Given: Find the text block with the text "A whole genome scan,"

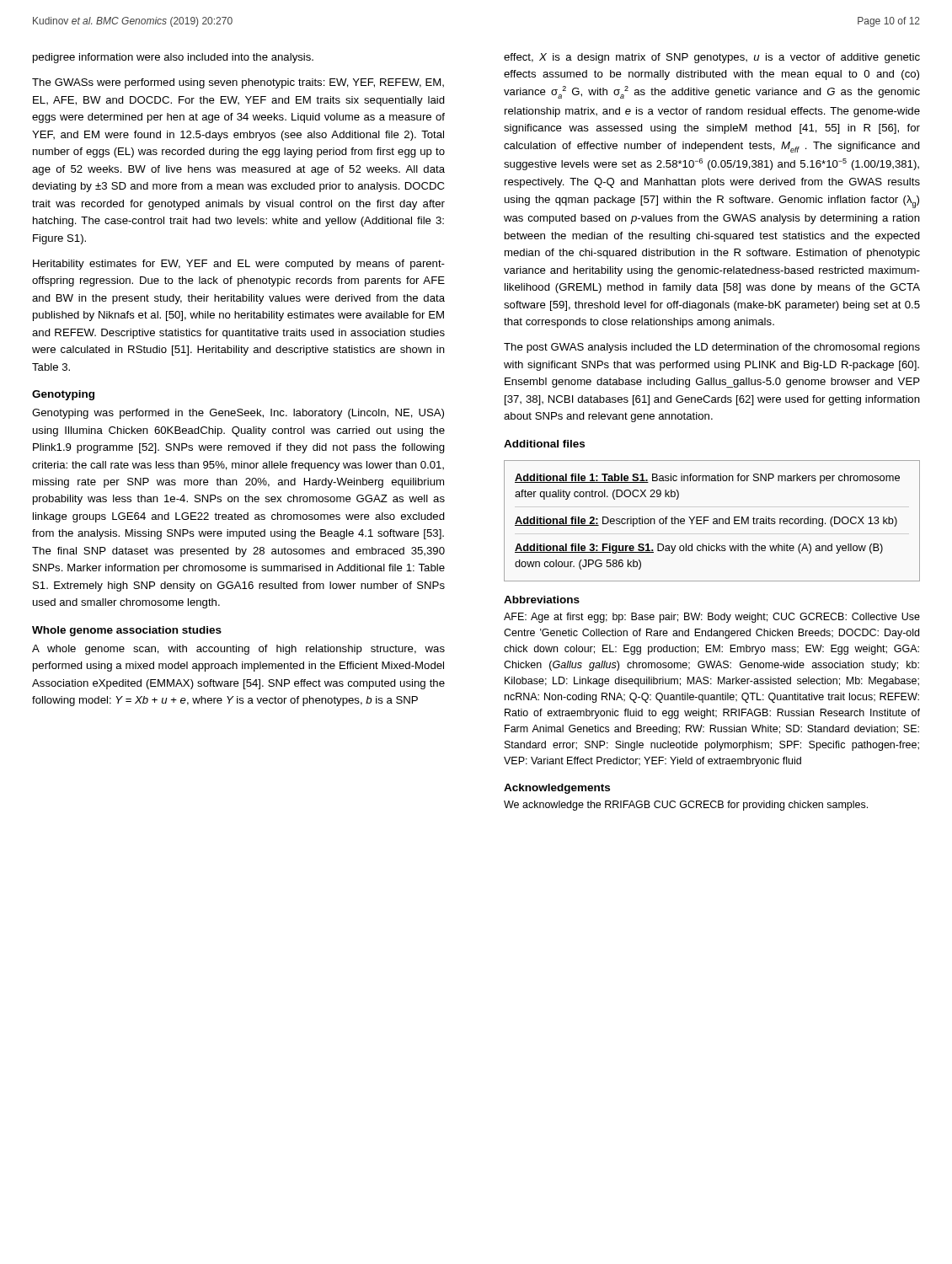Looking at the screenshot, I should pos(238,674).
